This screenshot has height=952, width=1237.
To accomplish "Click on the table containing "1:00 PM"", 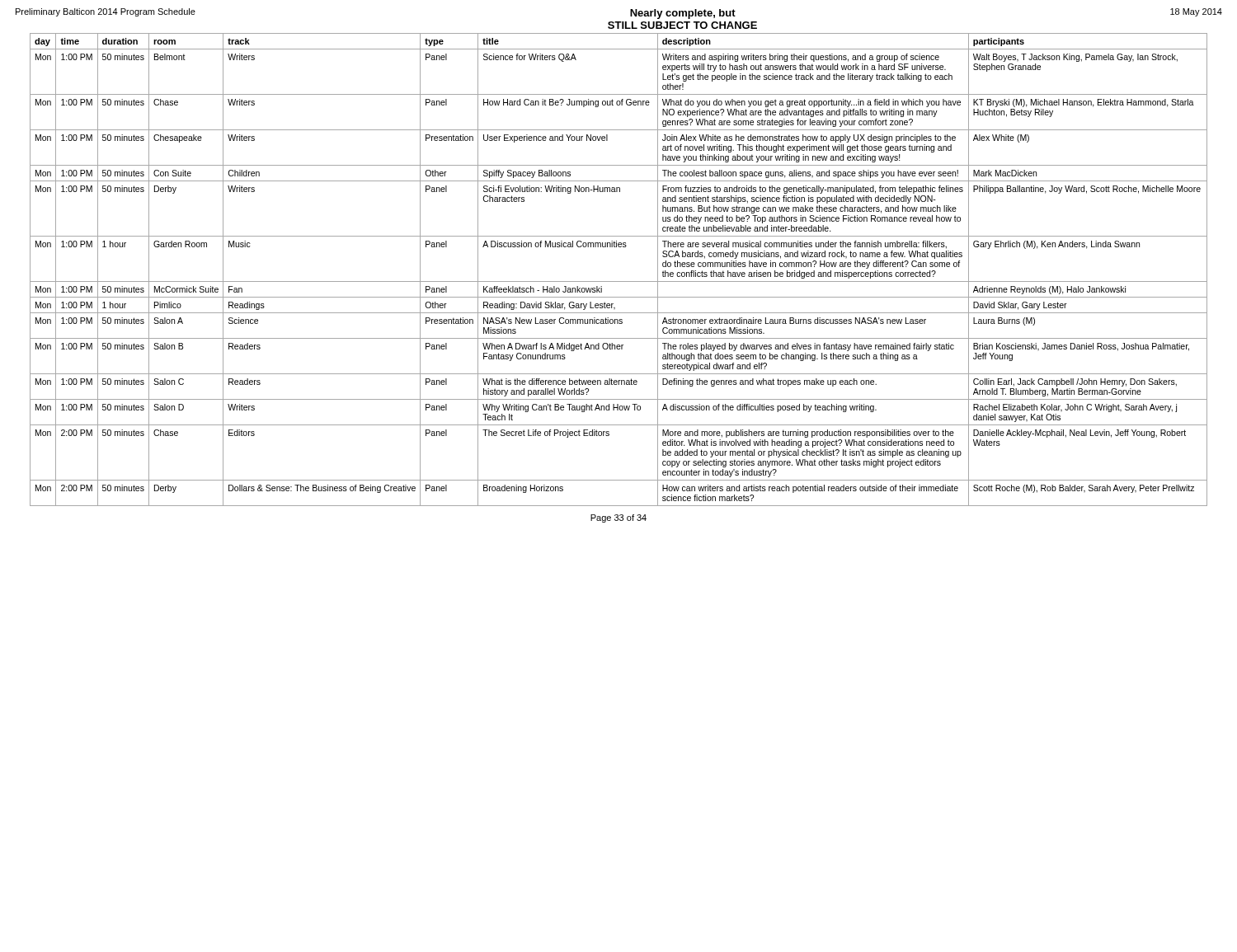I will 618,270.
